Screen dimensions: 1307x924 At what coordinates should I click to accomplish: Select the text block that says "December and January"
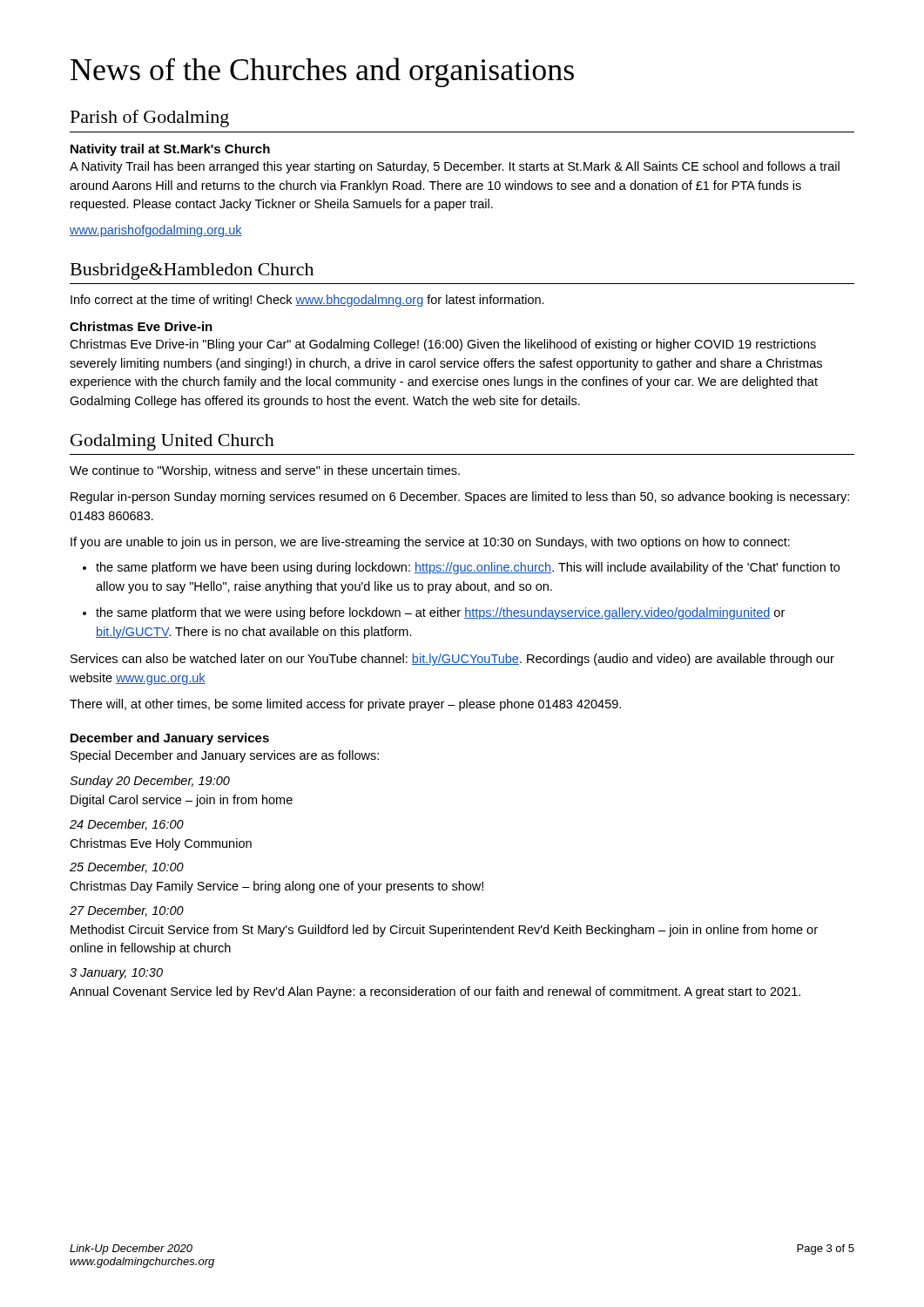click(x=170, y=739)
